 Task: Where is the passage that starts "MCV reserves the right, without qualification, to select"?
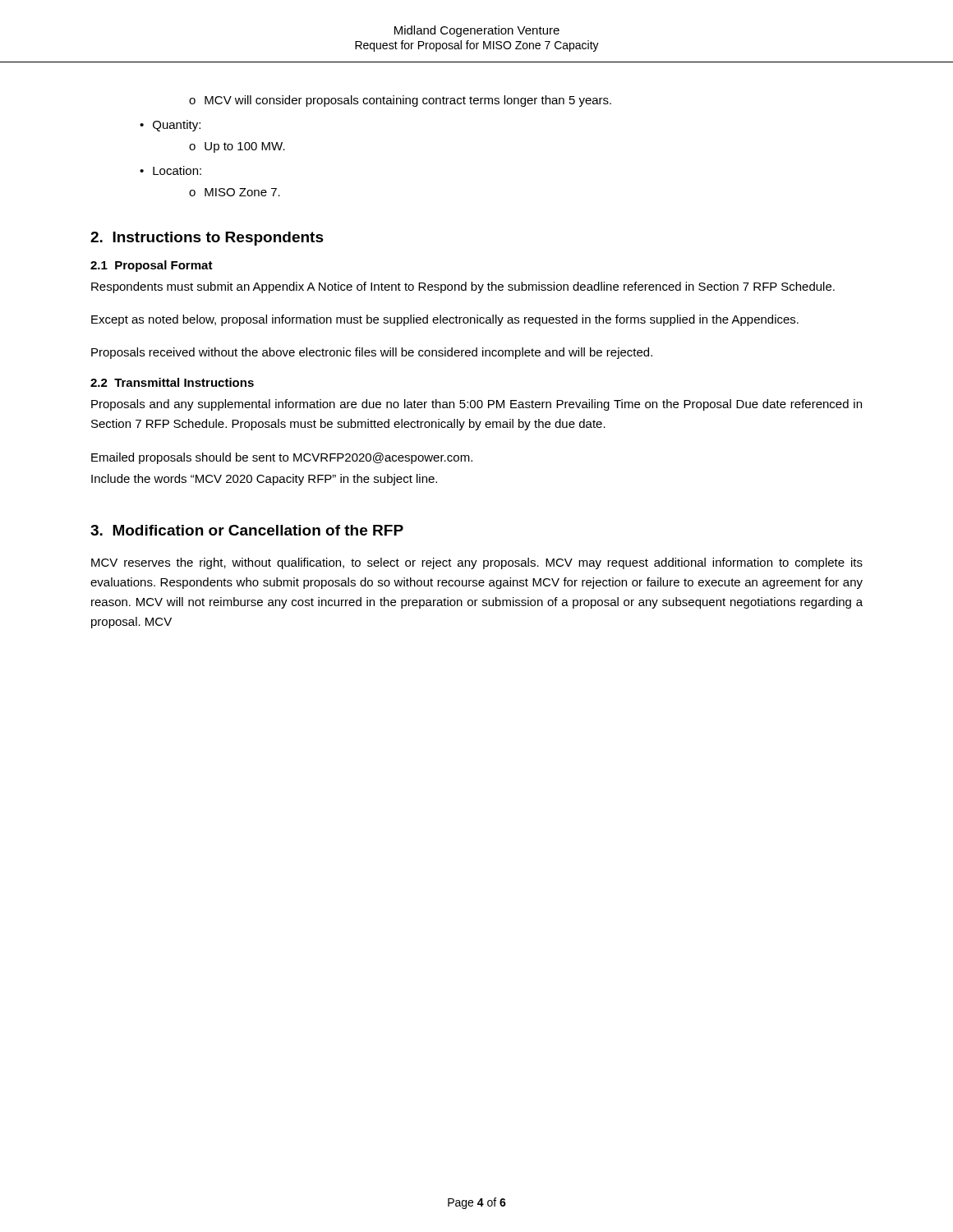(x=476, y=592)
